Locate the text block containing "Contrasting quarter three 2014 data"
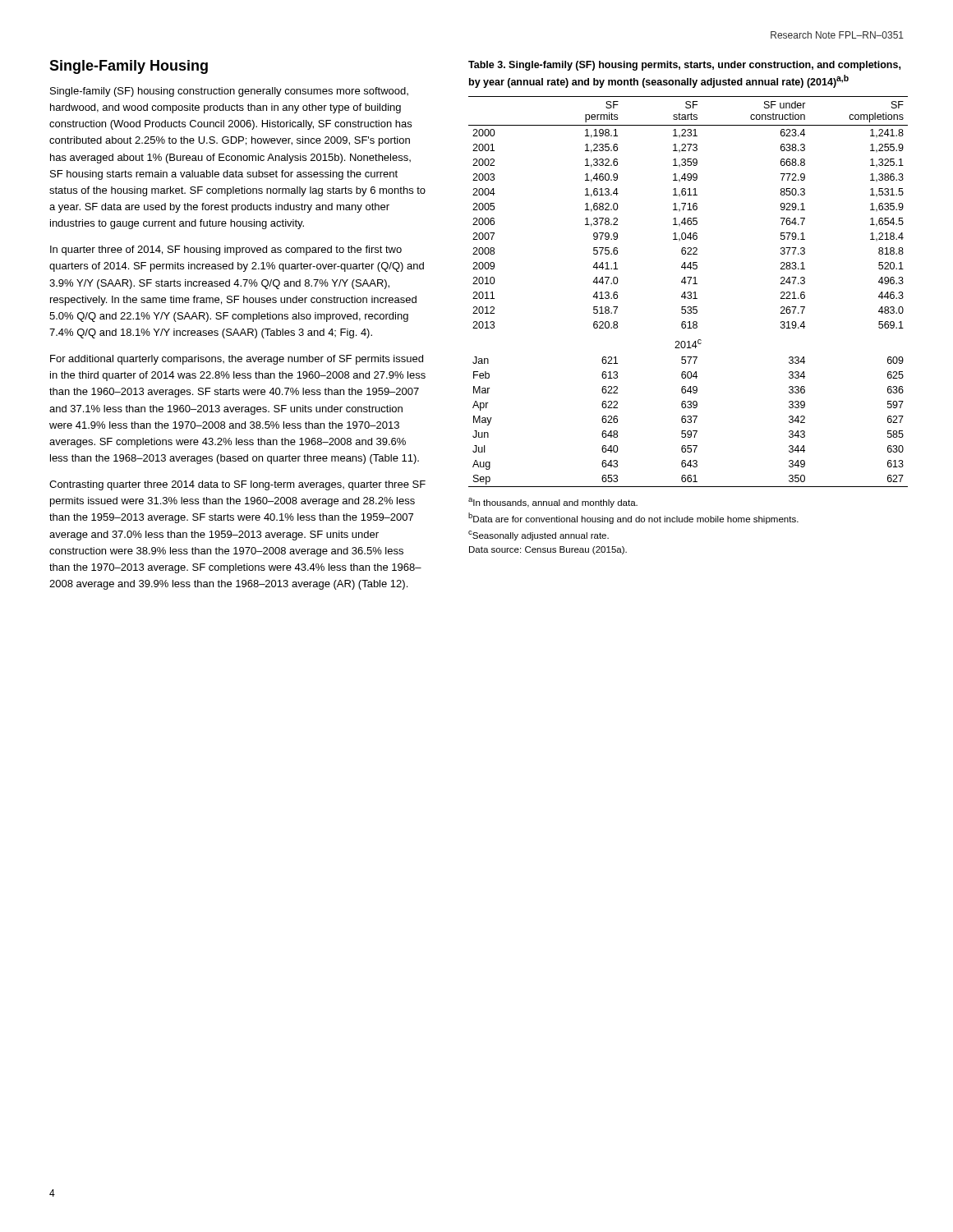 [x=237, y=534]
